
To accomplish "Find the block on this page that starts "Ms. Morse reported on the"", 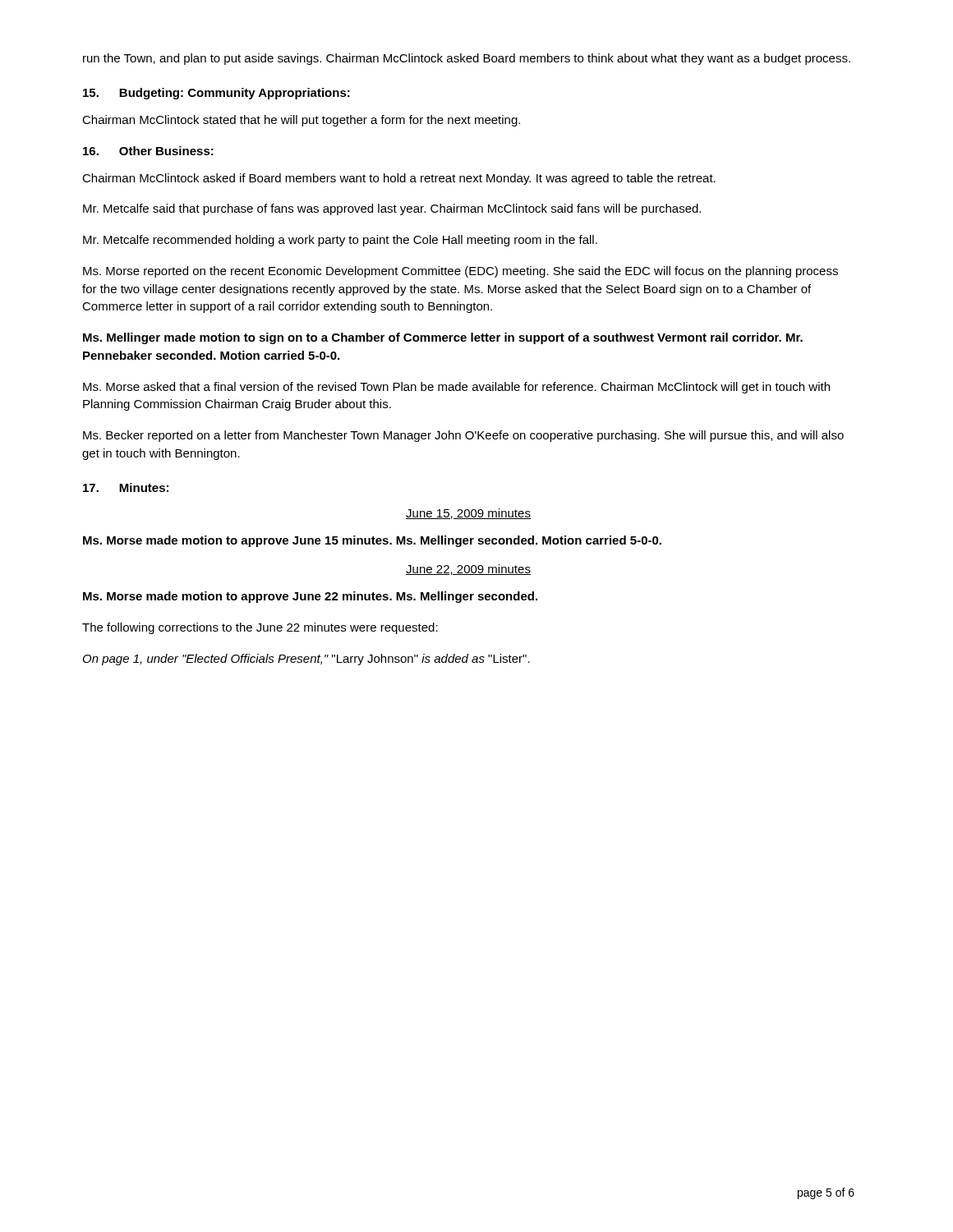I will (460, 288).
